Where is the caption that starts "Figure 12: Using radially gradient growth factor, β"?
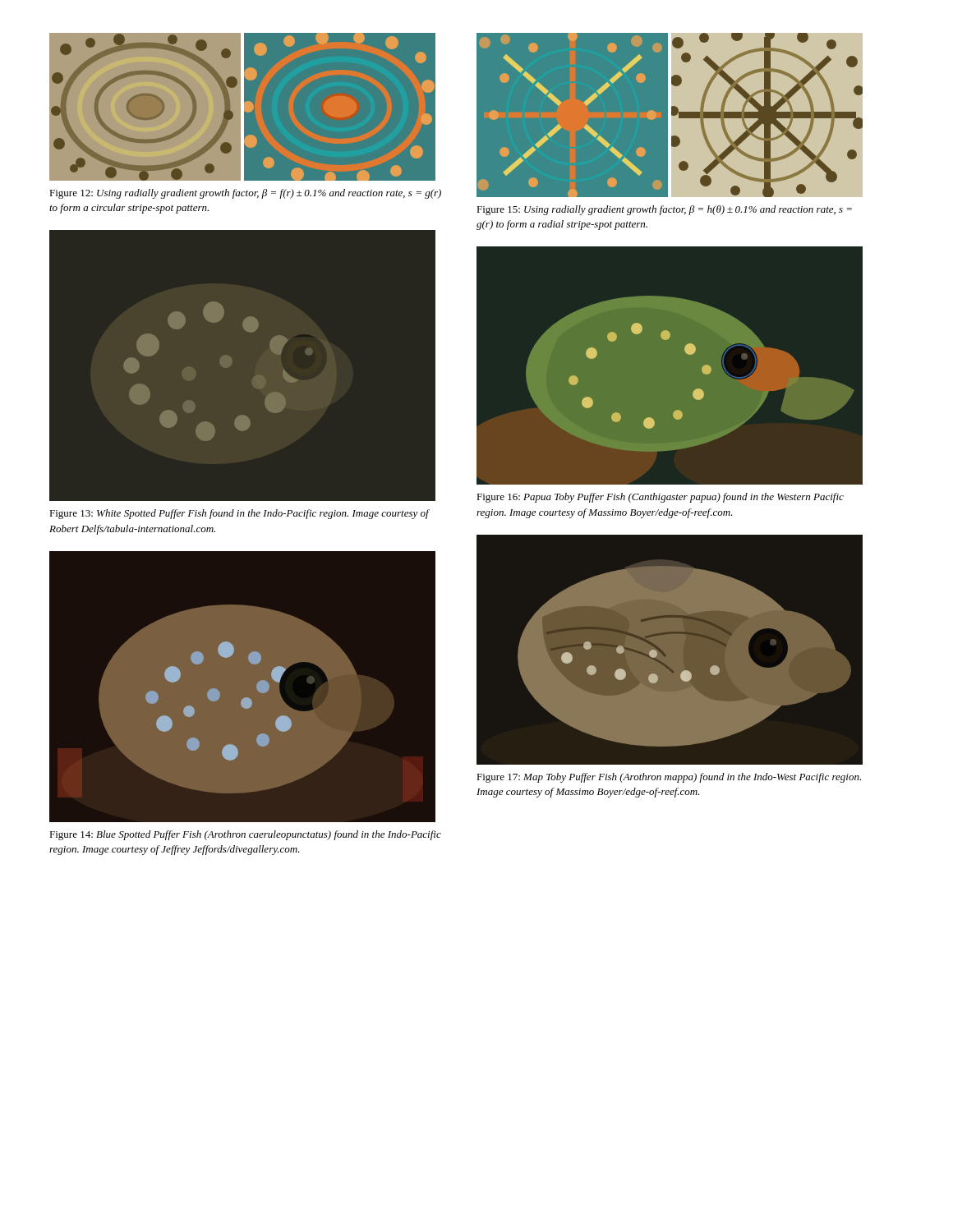 point(245,200)
